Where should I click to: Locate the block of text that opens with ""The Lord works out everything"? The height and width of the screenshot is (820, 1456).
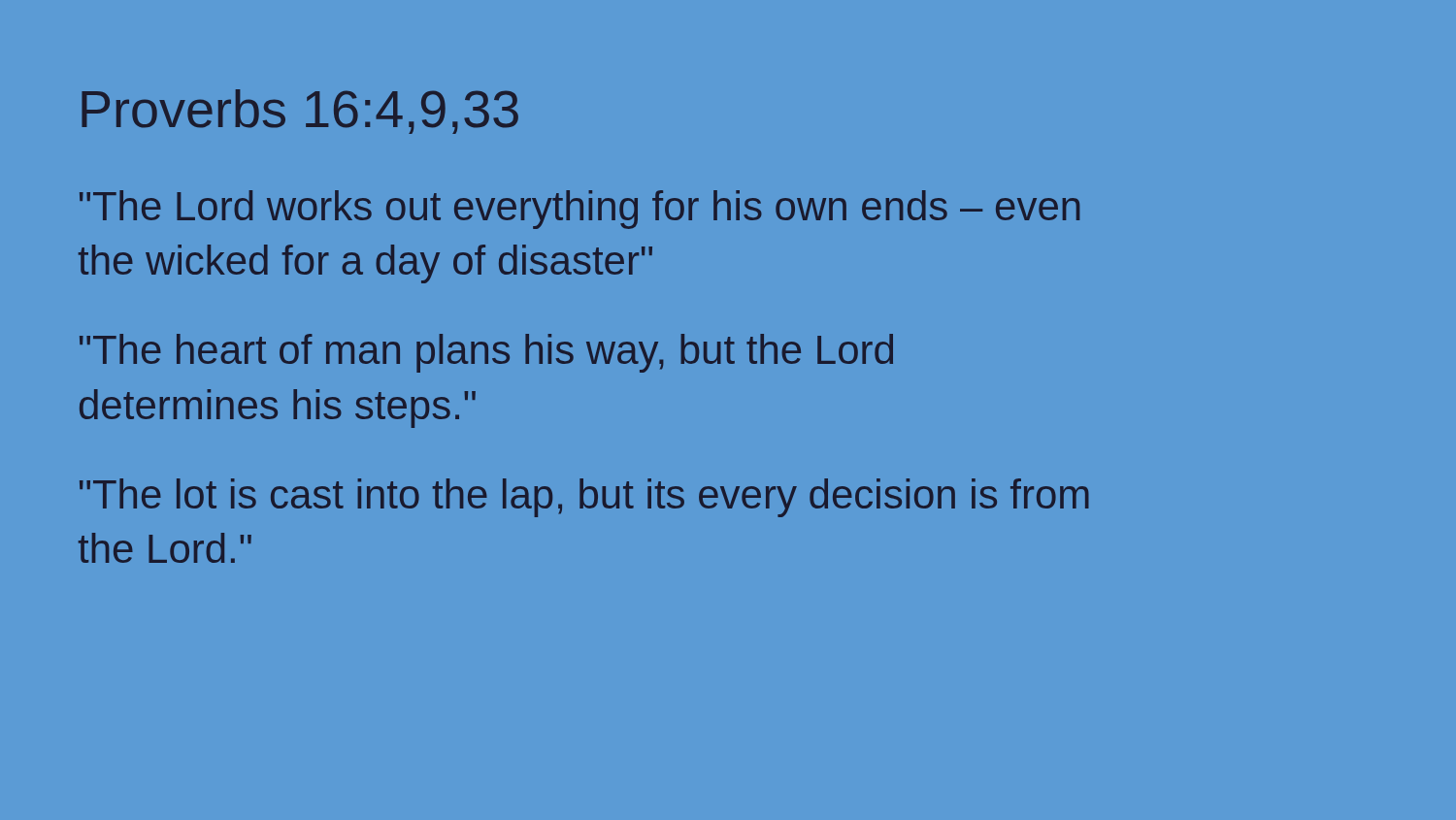point(580,233)
